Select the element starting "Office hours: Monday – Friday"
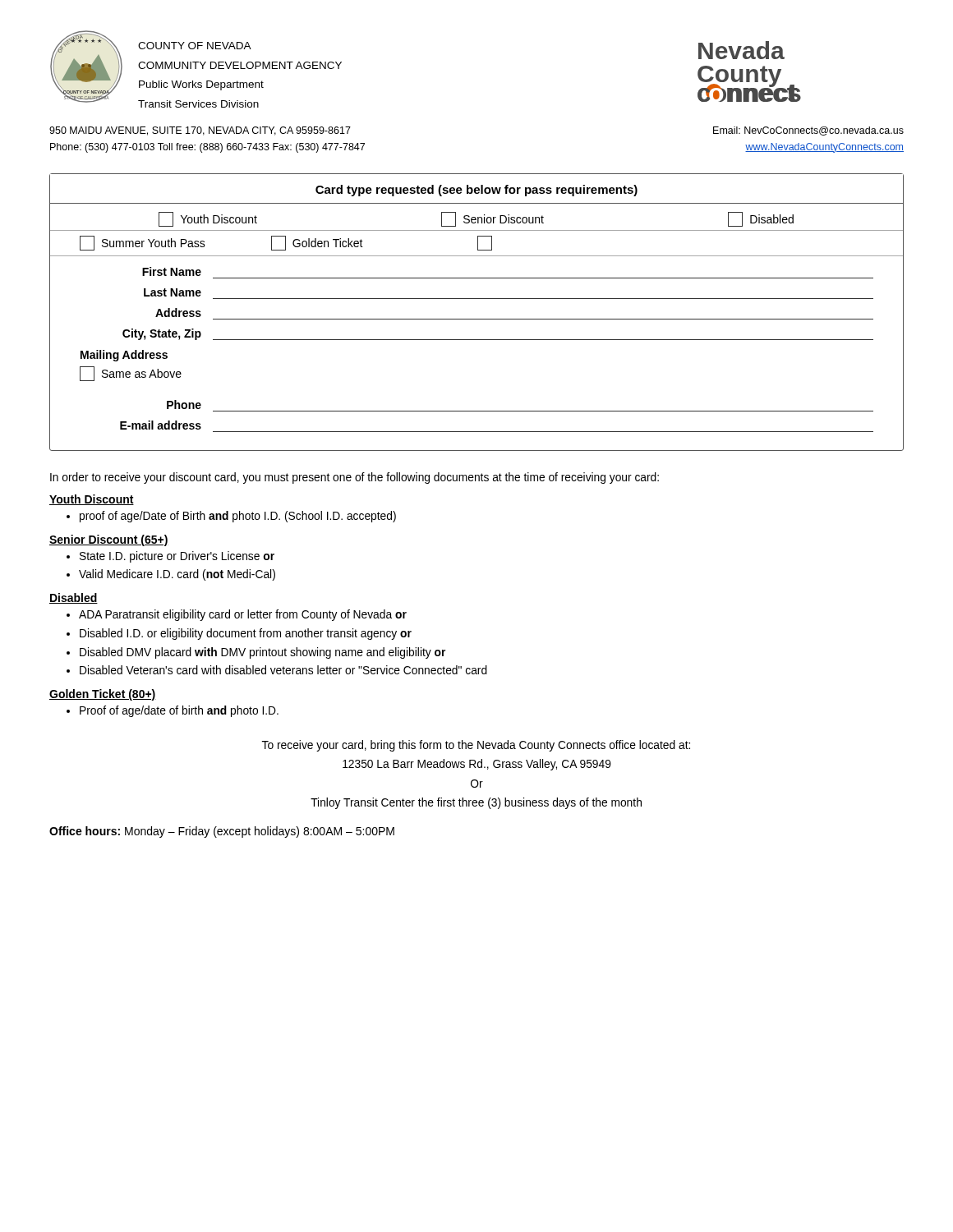 [x=222, y=831]
